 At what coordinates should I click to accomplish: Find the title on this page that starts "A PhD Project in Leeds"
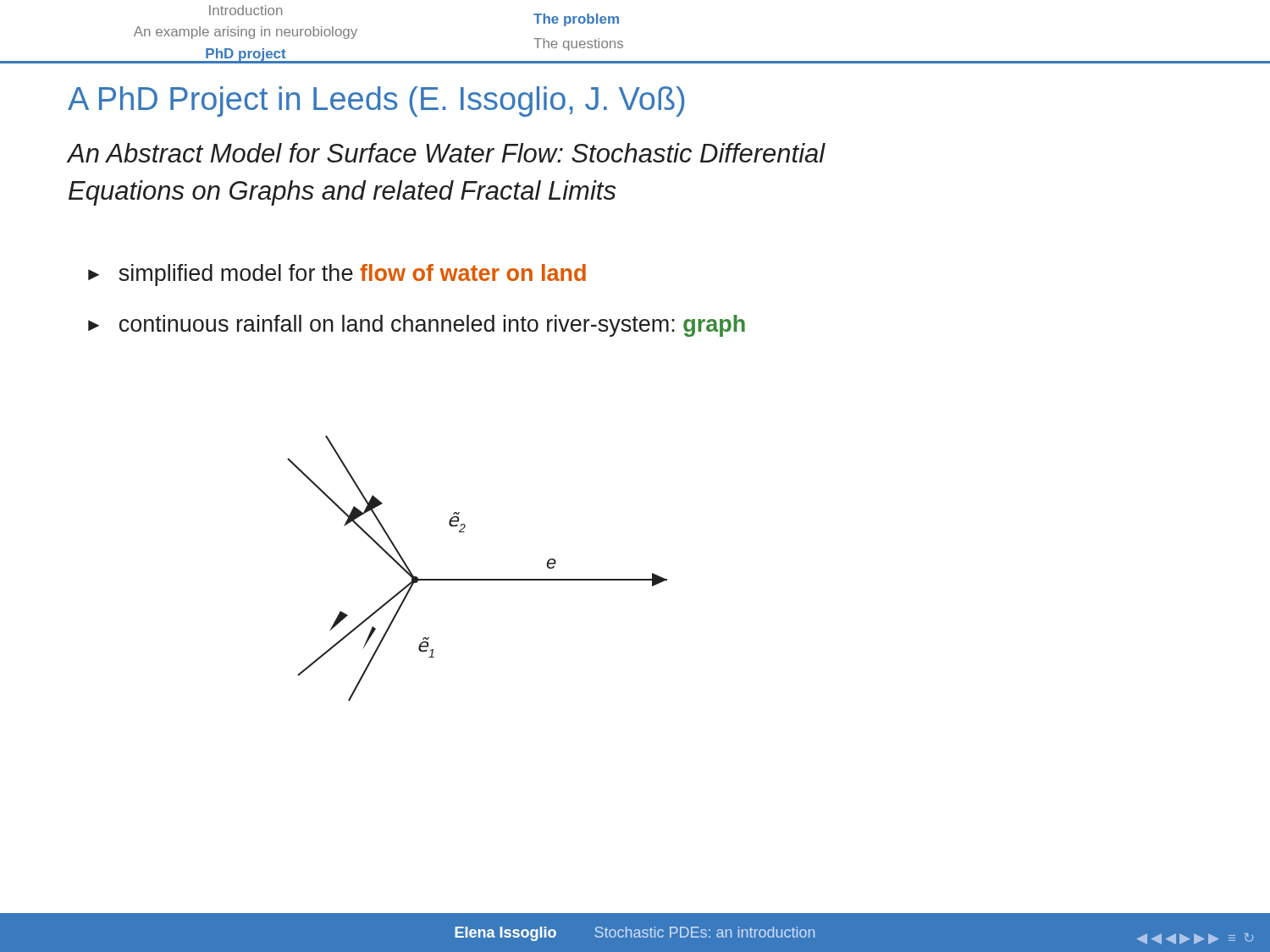(377, 99)
